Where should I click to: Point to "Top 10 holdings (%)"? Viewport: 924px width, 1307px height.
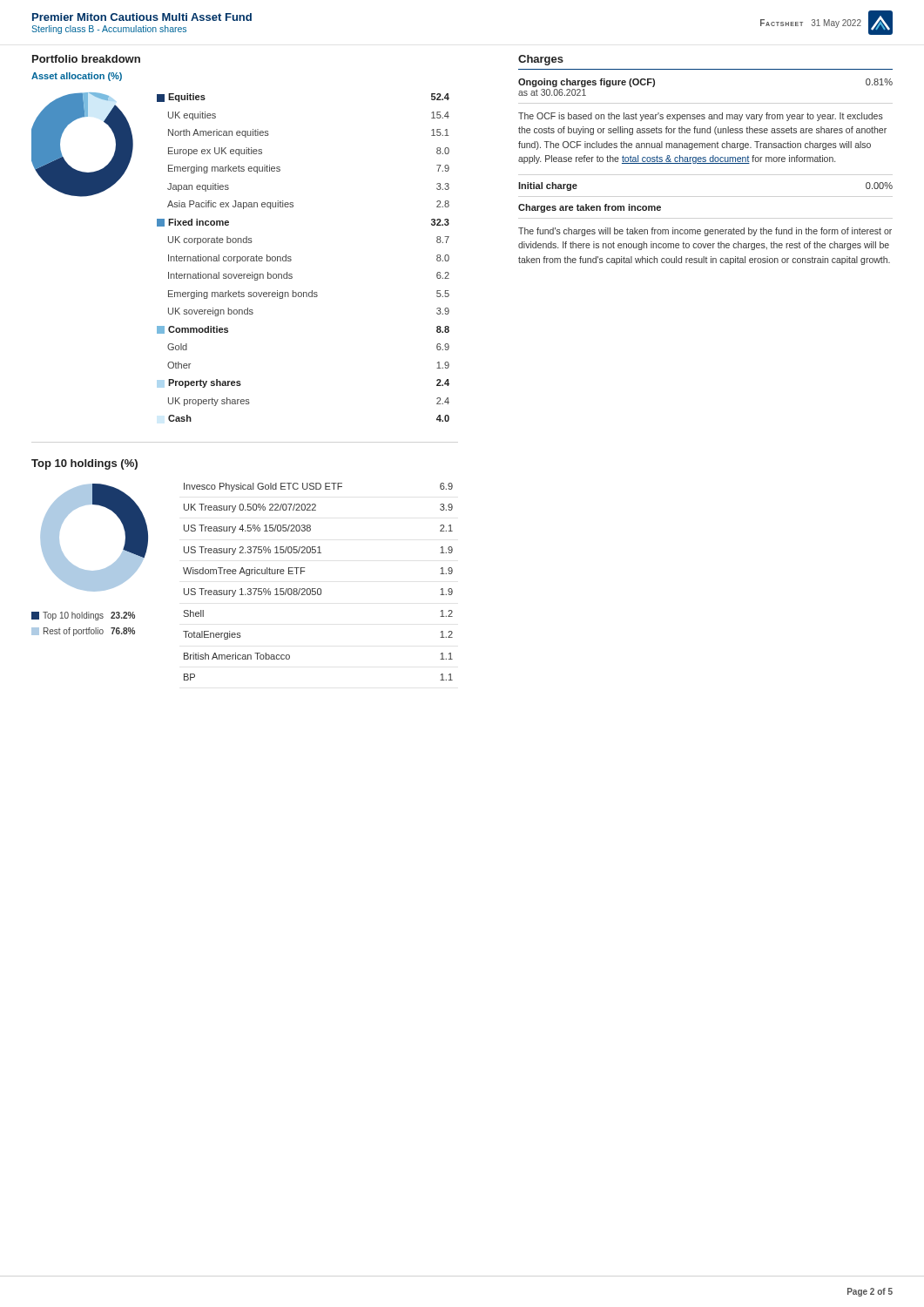pyautogui.click(x=85, y=463)
